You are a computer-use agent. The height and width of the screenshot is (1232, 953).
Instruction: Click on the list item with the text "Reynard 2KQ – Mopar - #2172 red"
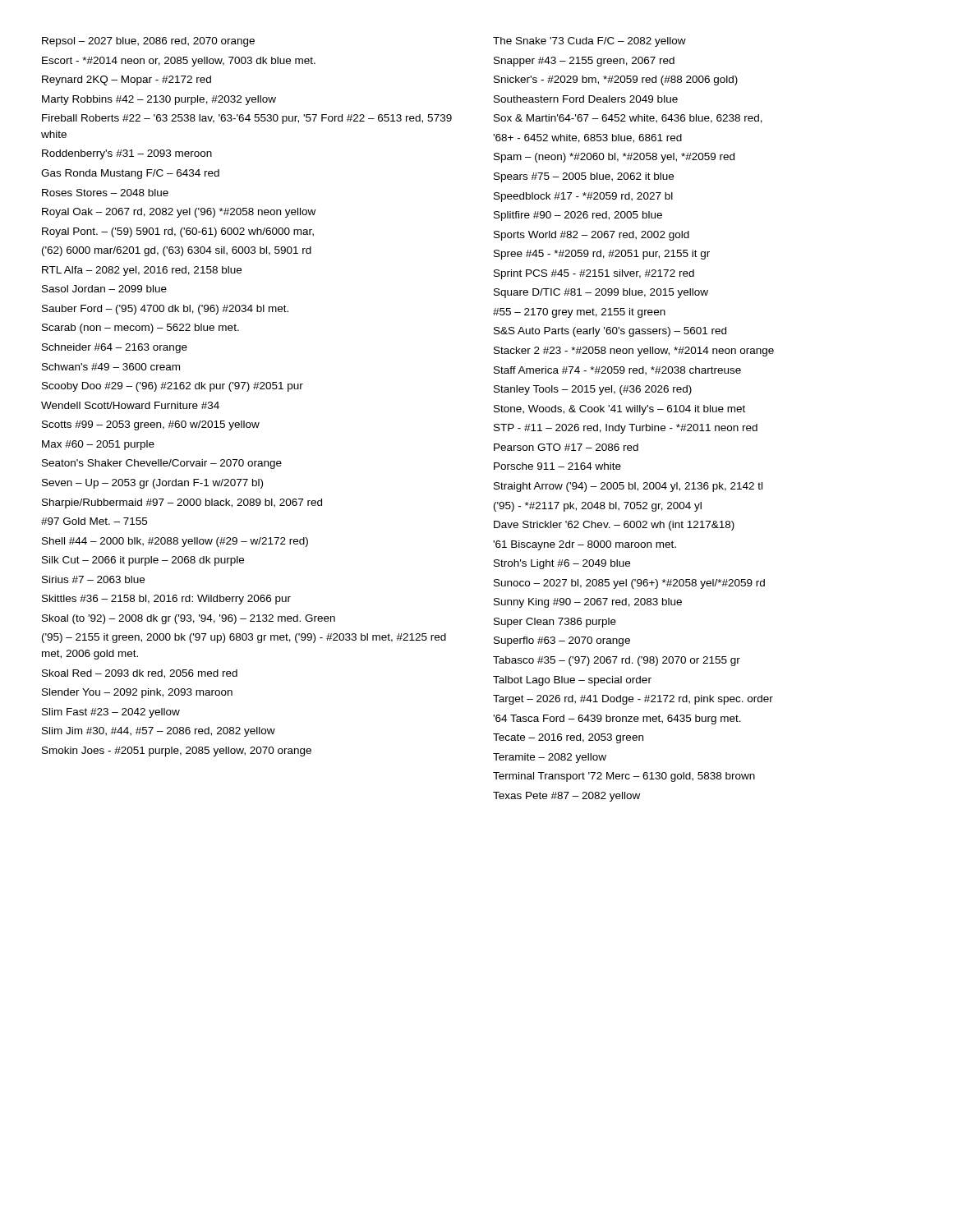point(126,79)
